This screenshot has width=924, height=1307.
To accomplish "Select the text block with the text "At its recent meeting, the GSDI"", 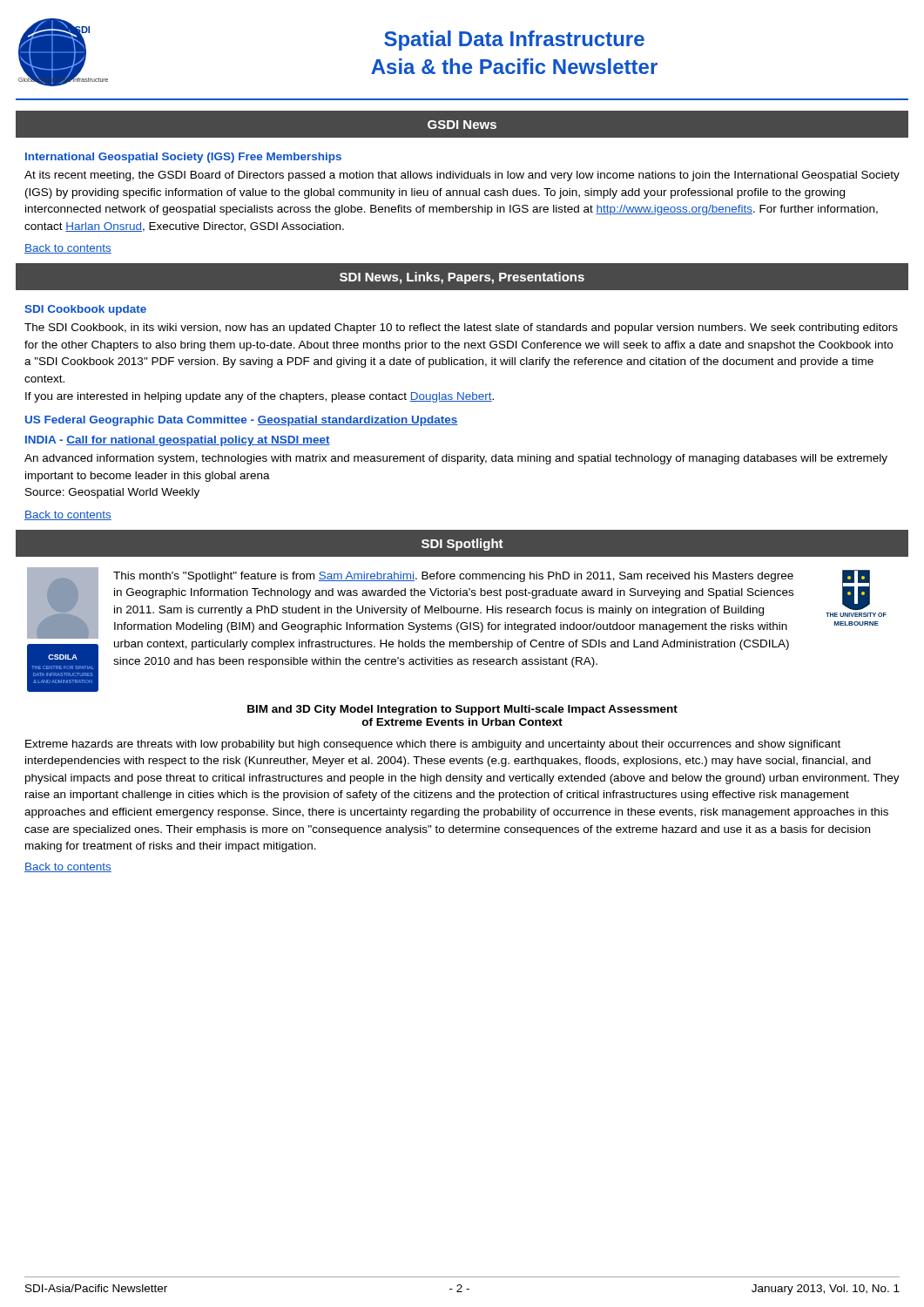I will tap(462, 200).
